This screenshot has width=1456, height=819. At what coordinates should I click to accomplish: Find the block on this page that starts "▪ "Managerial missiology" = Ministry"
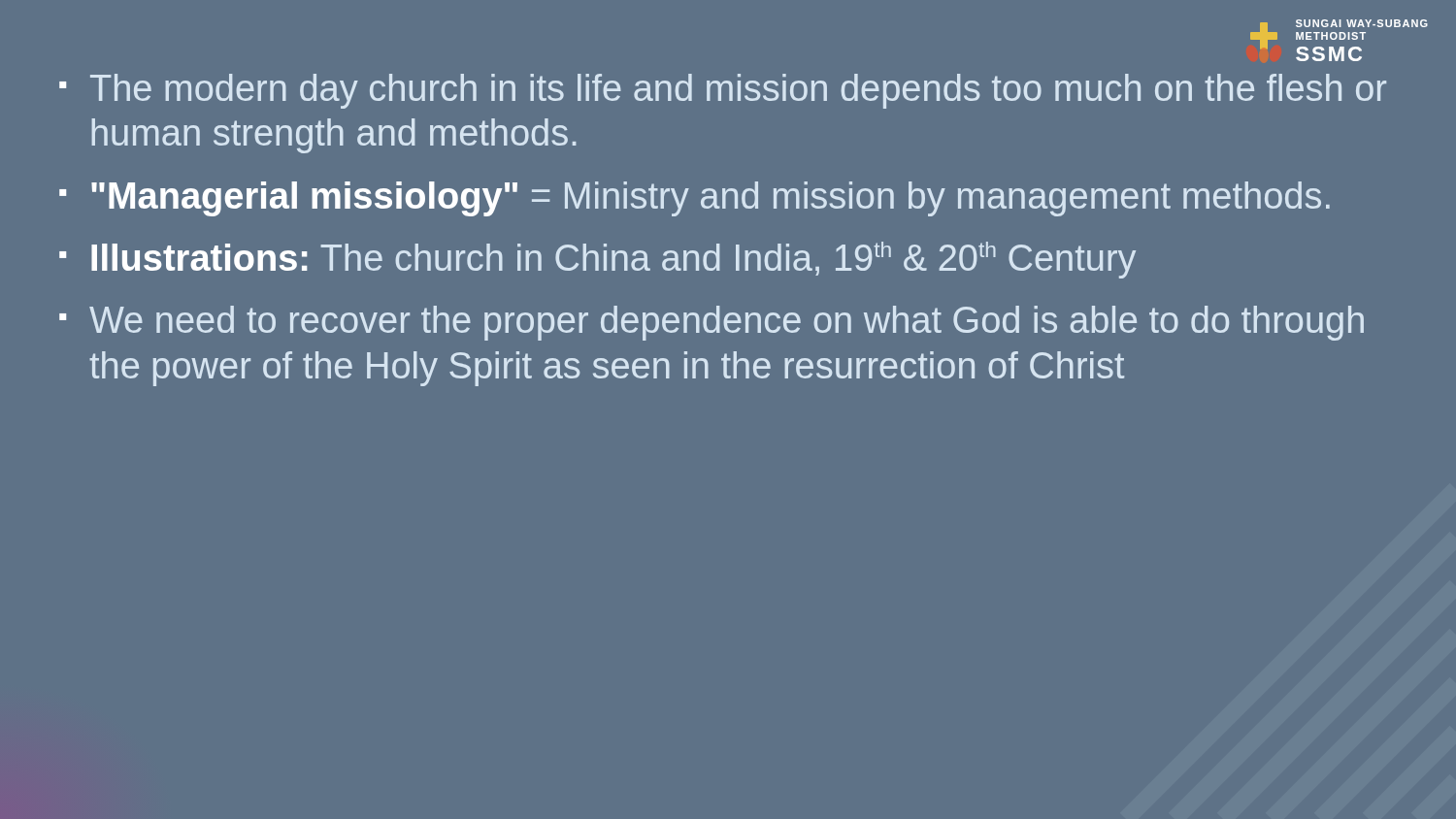(695, 196)
